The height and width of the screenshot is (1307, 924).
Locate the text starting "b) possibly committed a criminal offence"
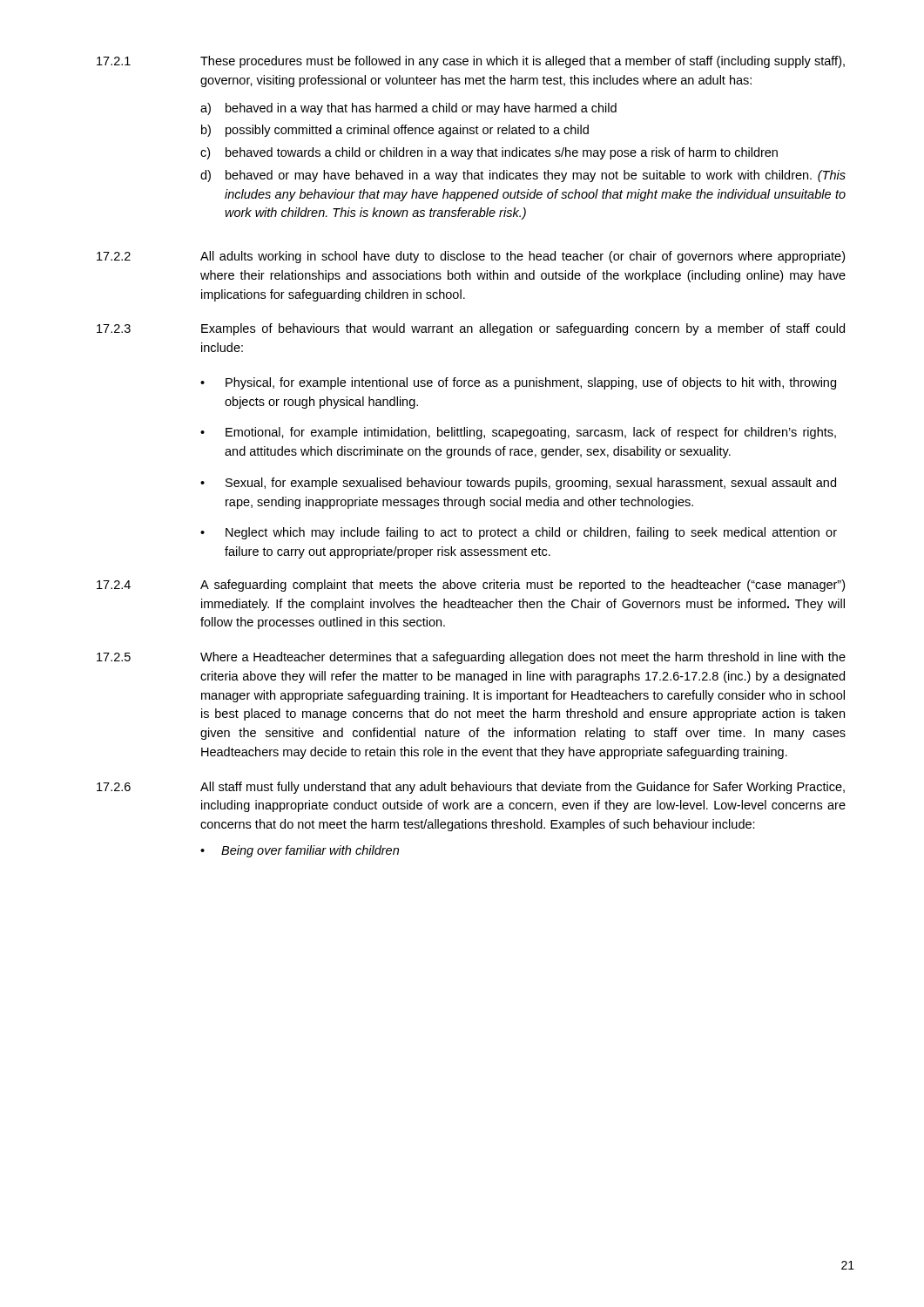point(523,131)
